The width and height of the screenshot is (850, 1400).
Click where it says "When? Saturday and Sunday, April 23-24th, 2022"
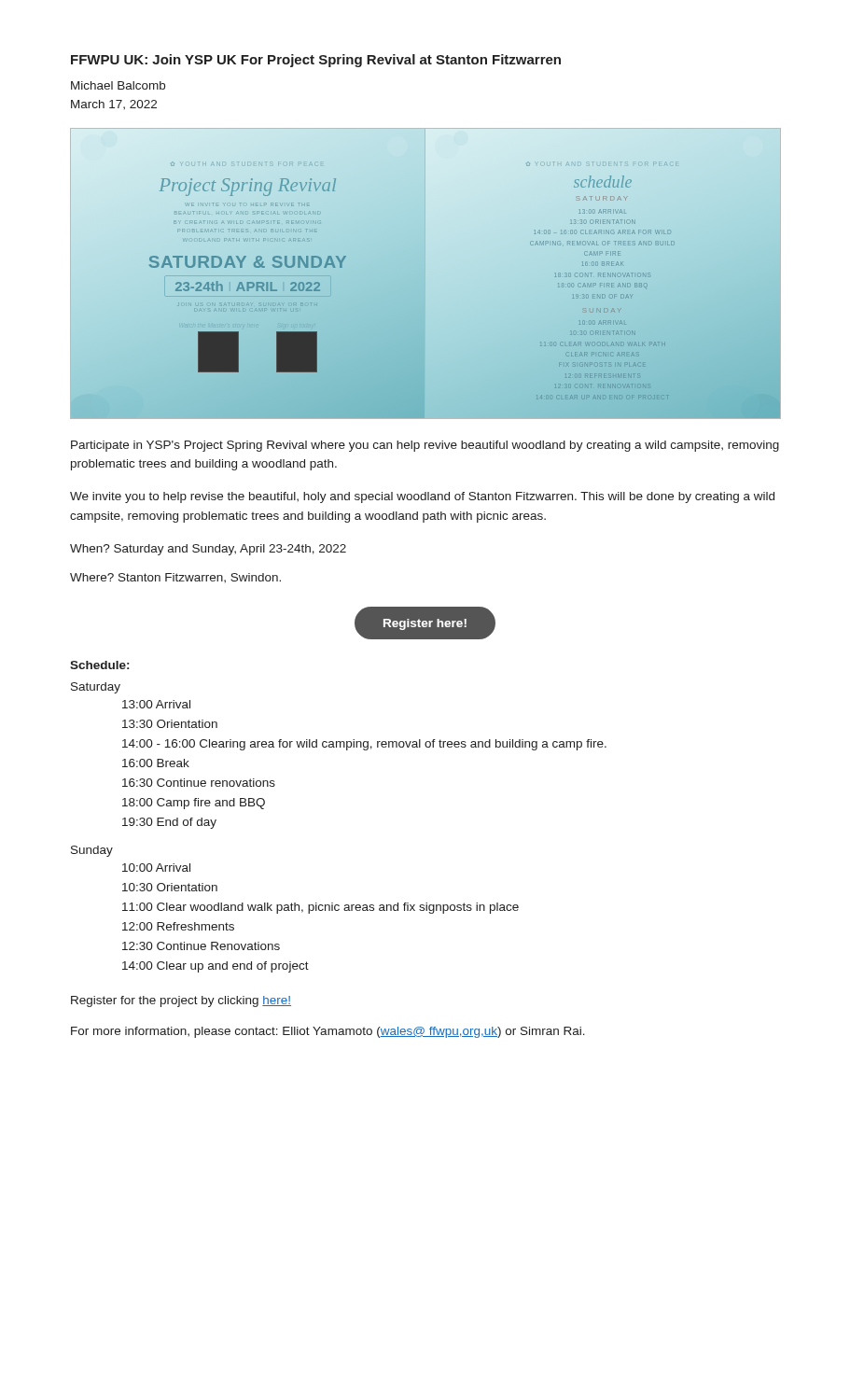coord(208,549)
